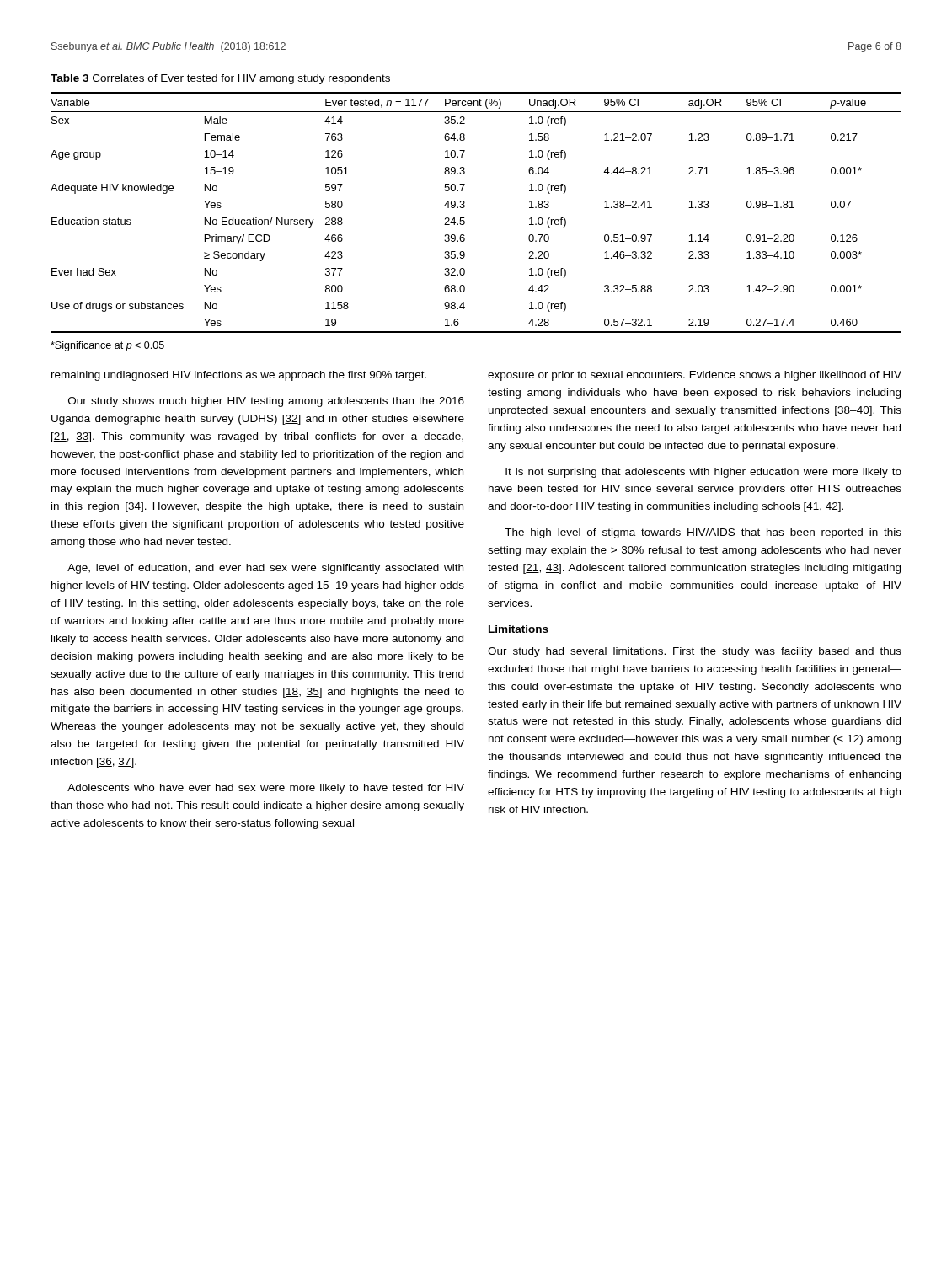Find the text block starting "remaining undiagnosed HIV infections"

(x=257, y=599)
